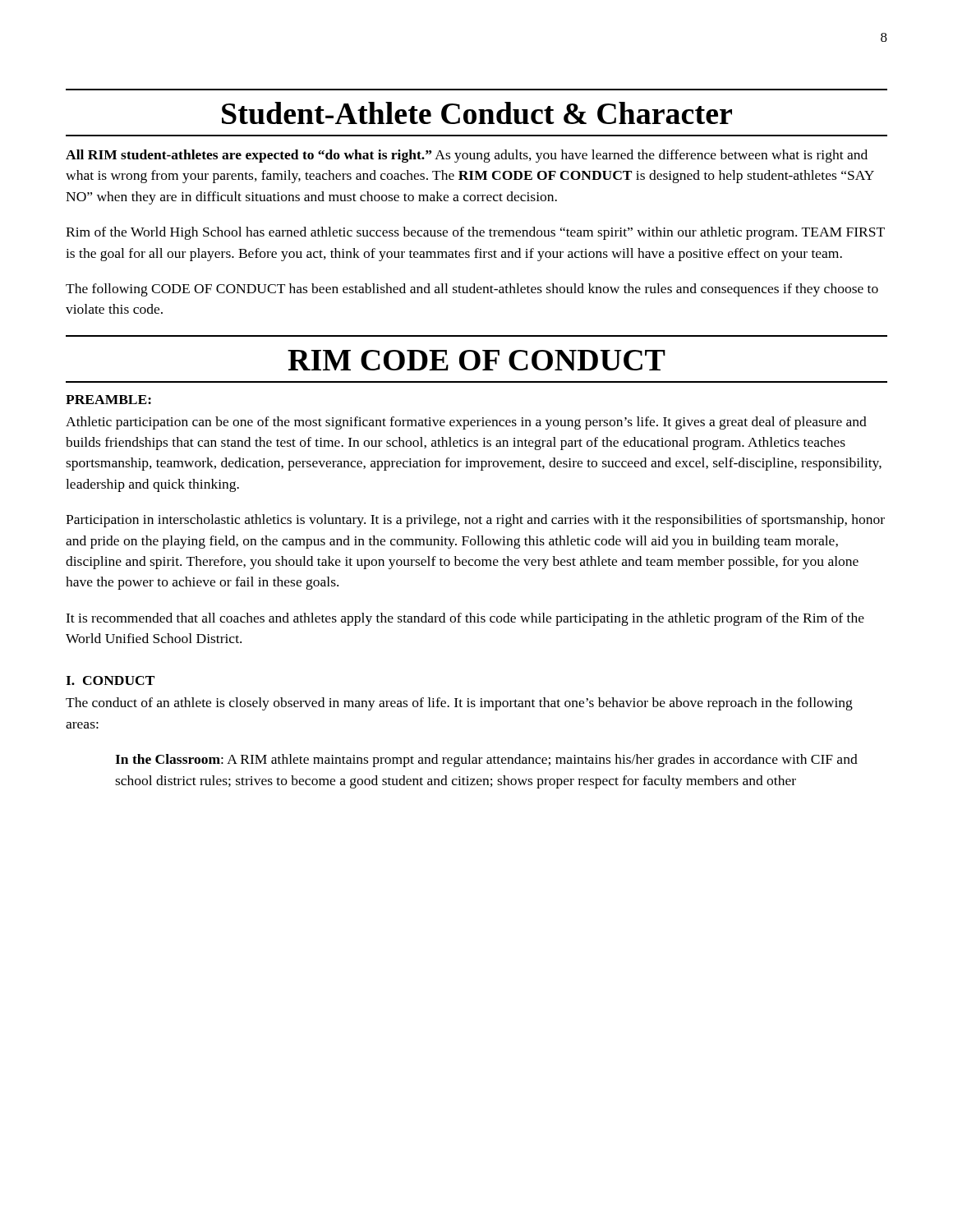Screen dimensions: 1232x953
Task: Point to the title beginning "RIM CODE OF"
Action: (x=476, y=359)
